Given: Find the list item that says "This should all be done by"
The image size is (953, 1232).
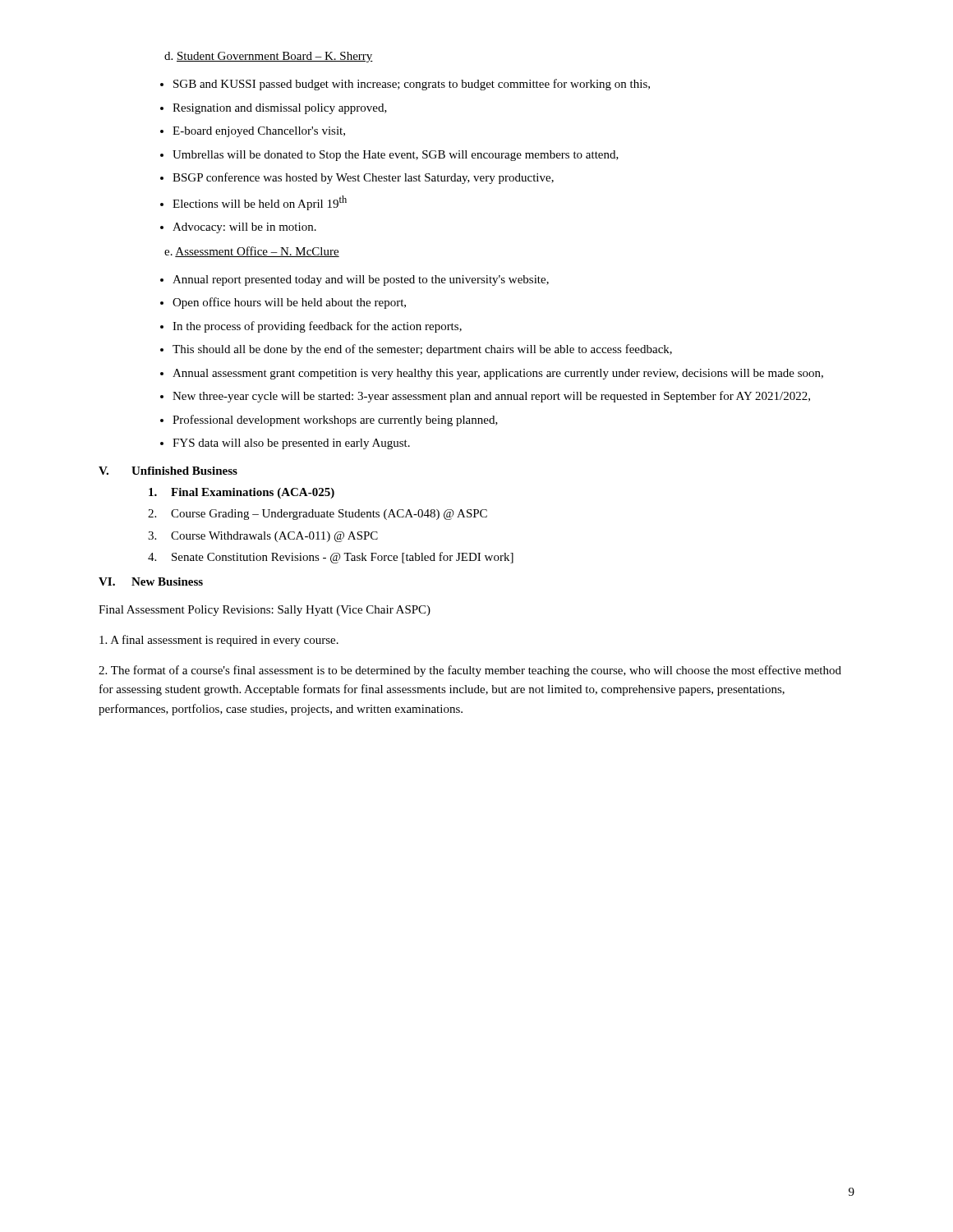Looking at the screenshot, I should click(x=501, y=349).
